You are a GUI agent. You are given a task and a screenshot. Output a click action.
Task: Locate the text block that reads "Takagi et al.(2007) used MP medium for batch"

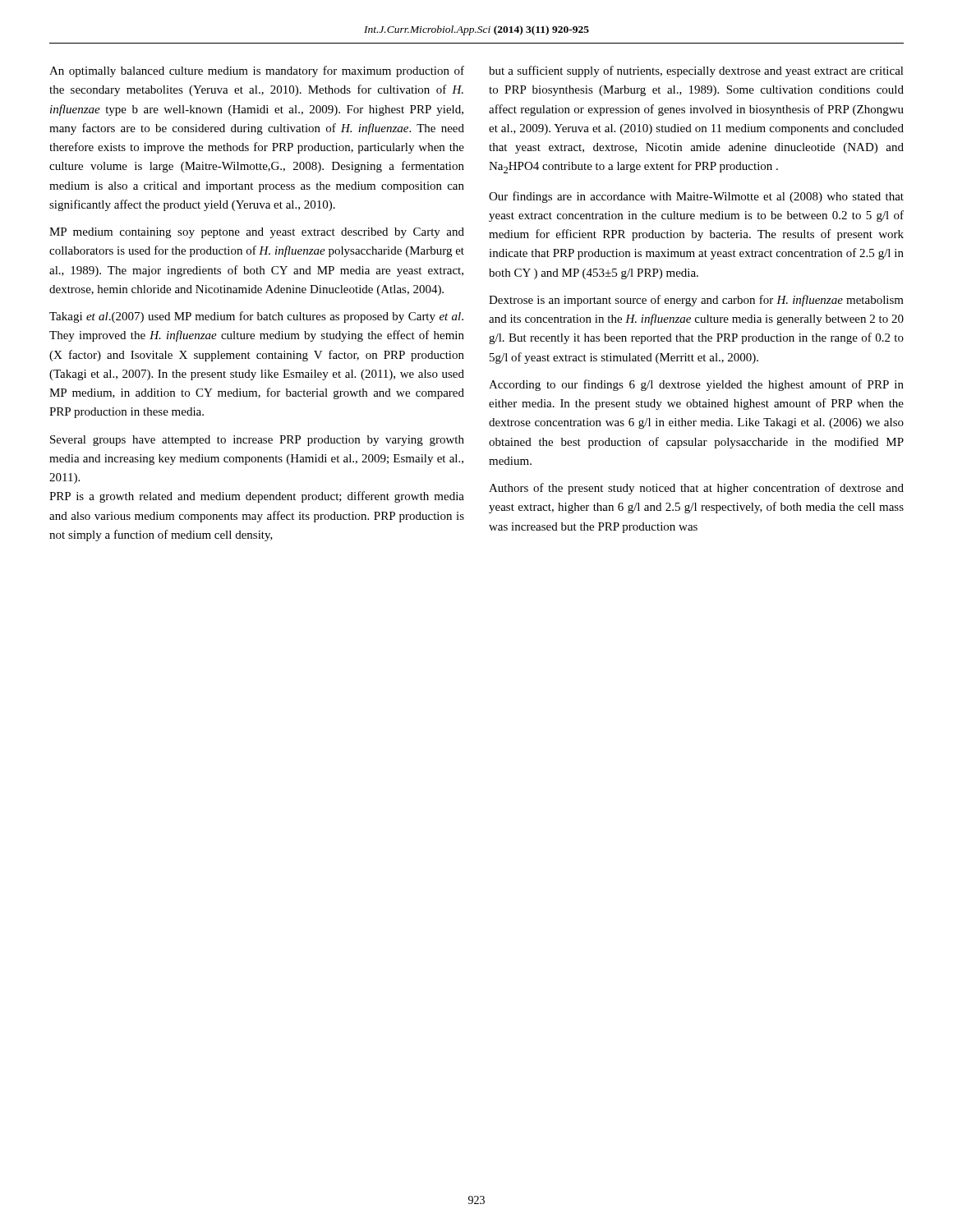tap(257, 364)
